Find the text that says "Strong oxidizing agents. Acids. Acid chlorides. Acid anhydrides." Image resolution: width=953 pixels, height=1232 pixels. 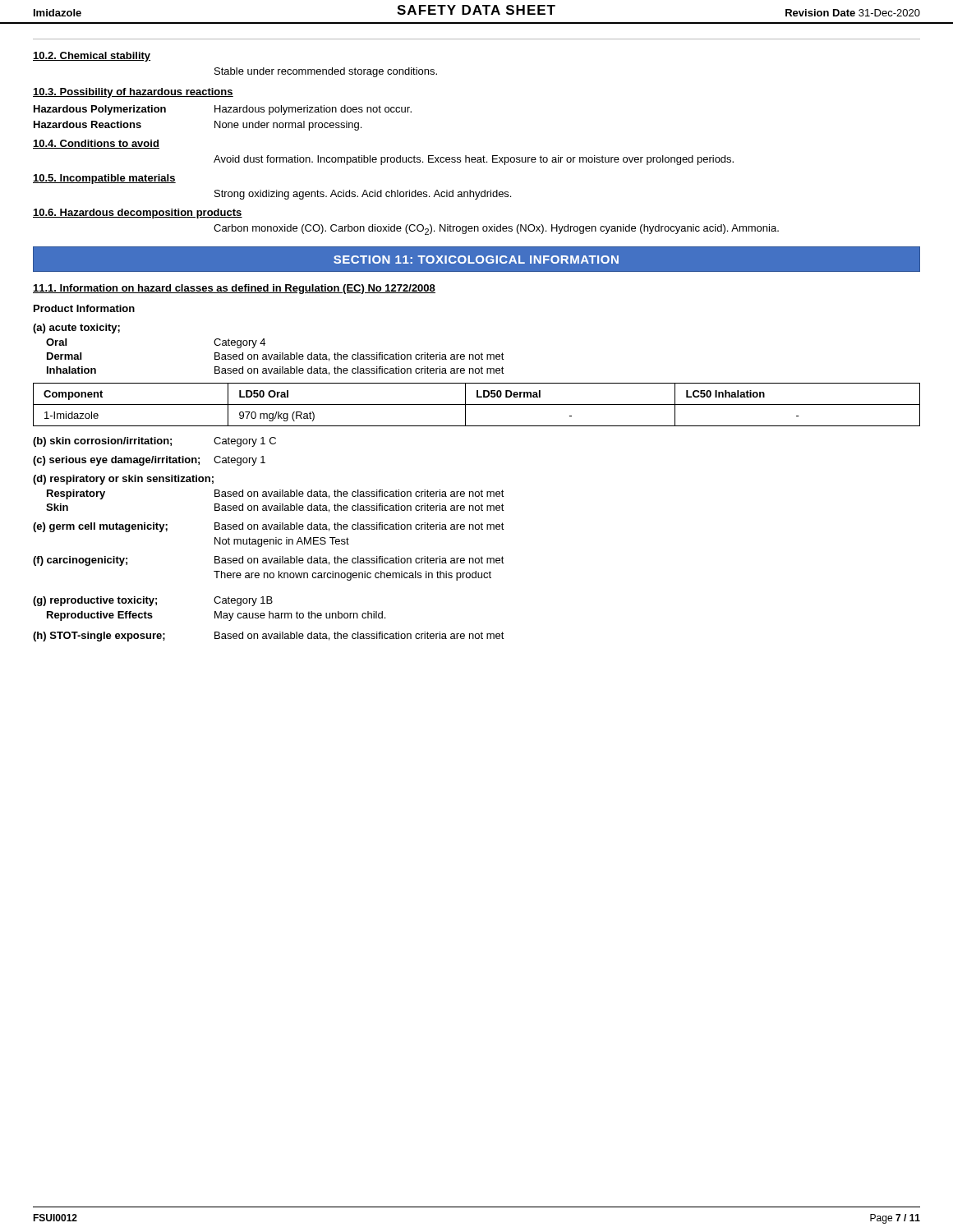coord(363,193)
